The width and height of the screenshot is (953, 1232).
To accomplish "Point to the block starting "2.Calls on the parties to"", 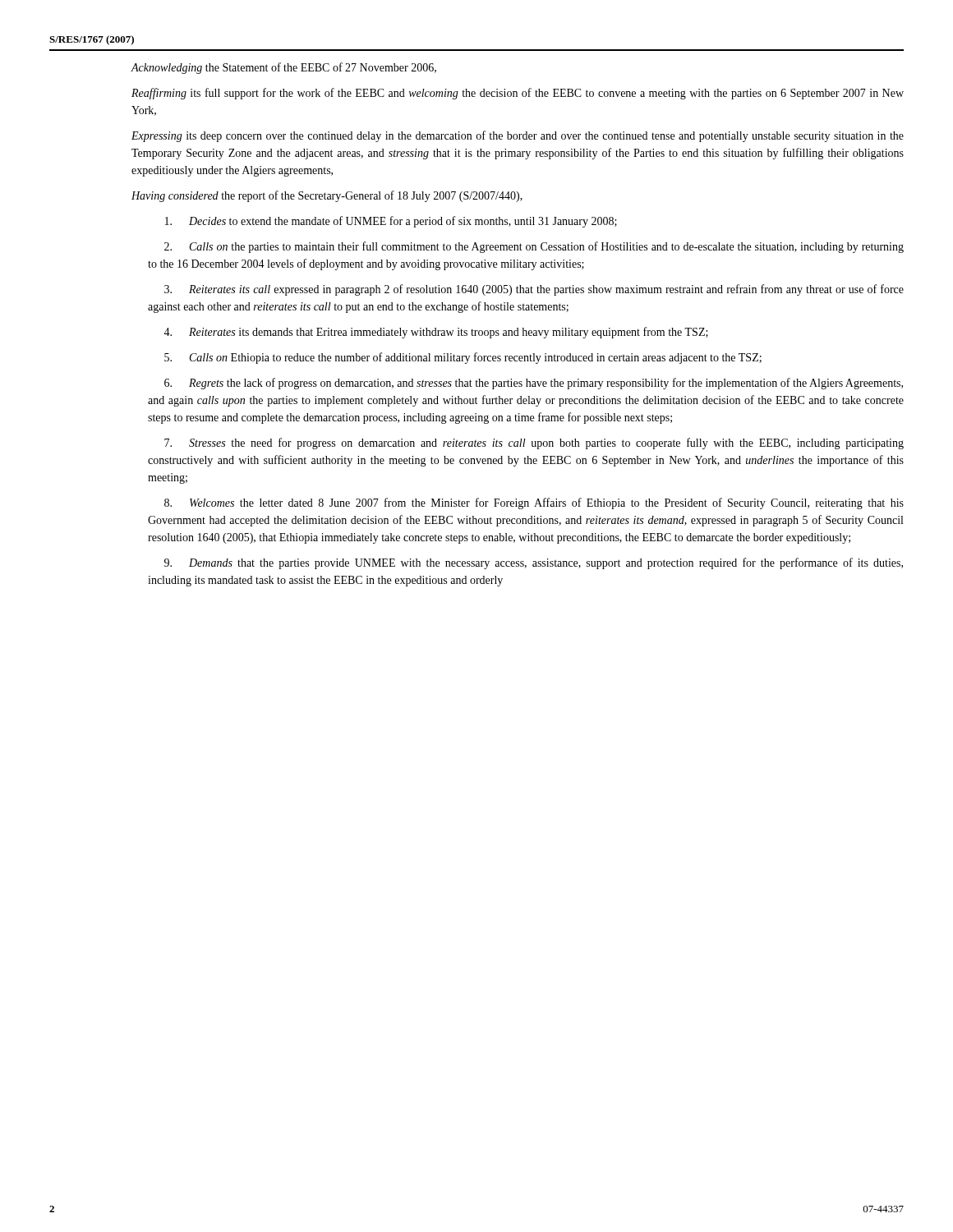I will pos(526,254).
